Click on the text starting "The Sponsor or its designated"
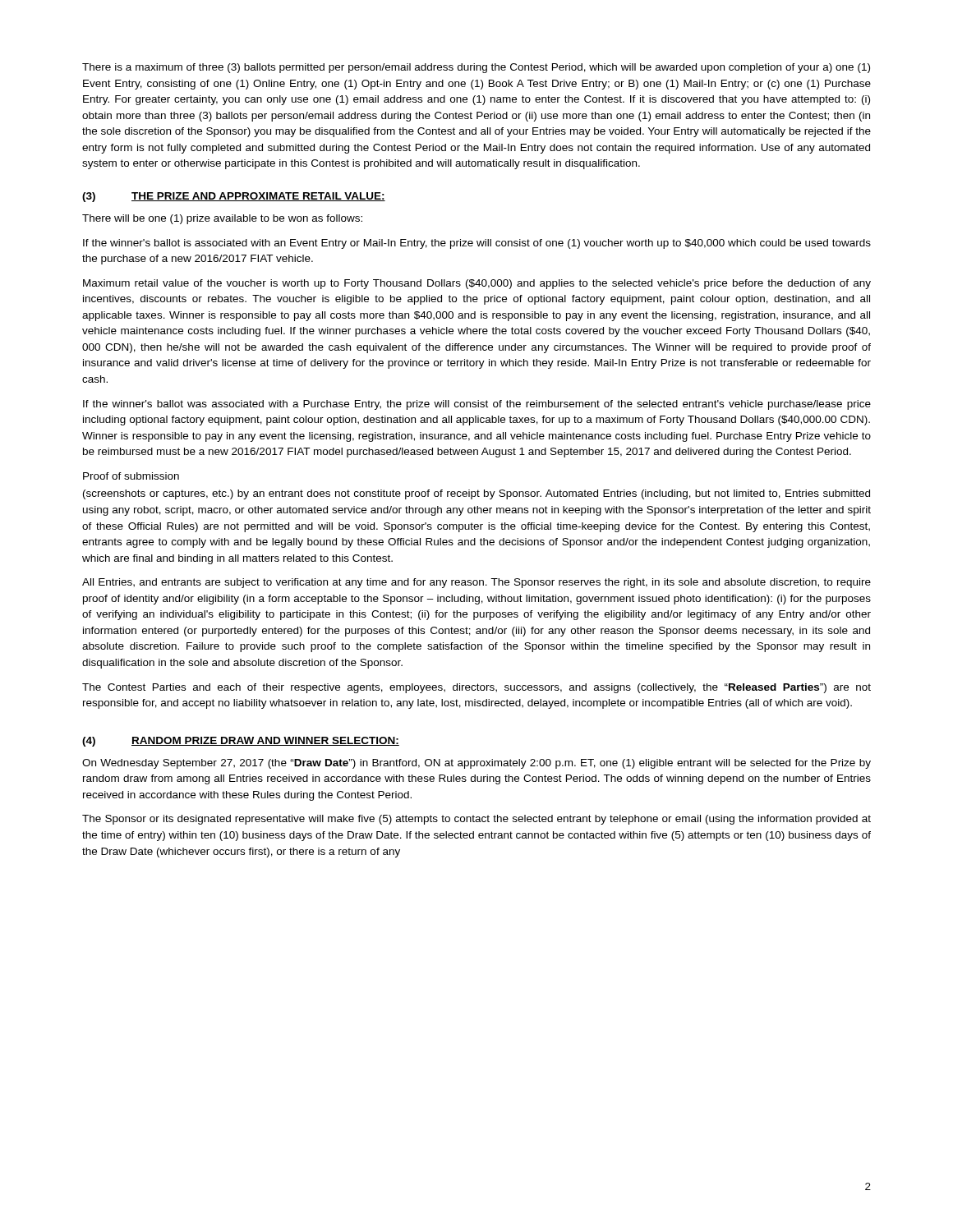This screenshot has height=1232, width=953. click(476, 835)
